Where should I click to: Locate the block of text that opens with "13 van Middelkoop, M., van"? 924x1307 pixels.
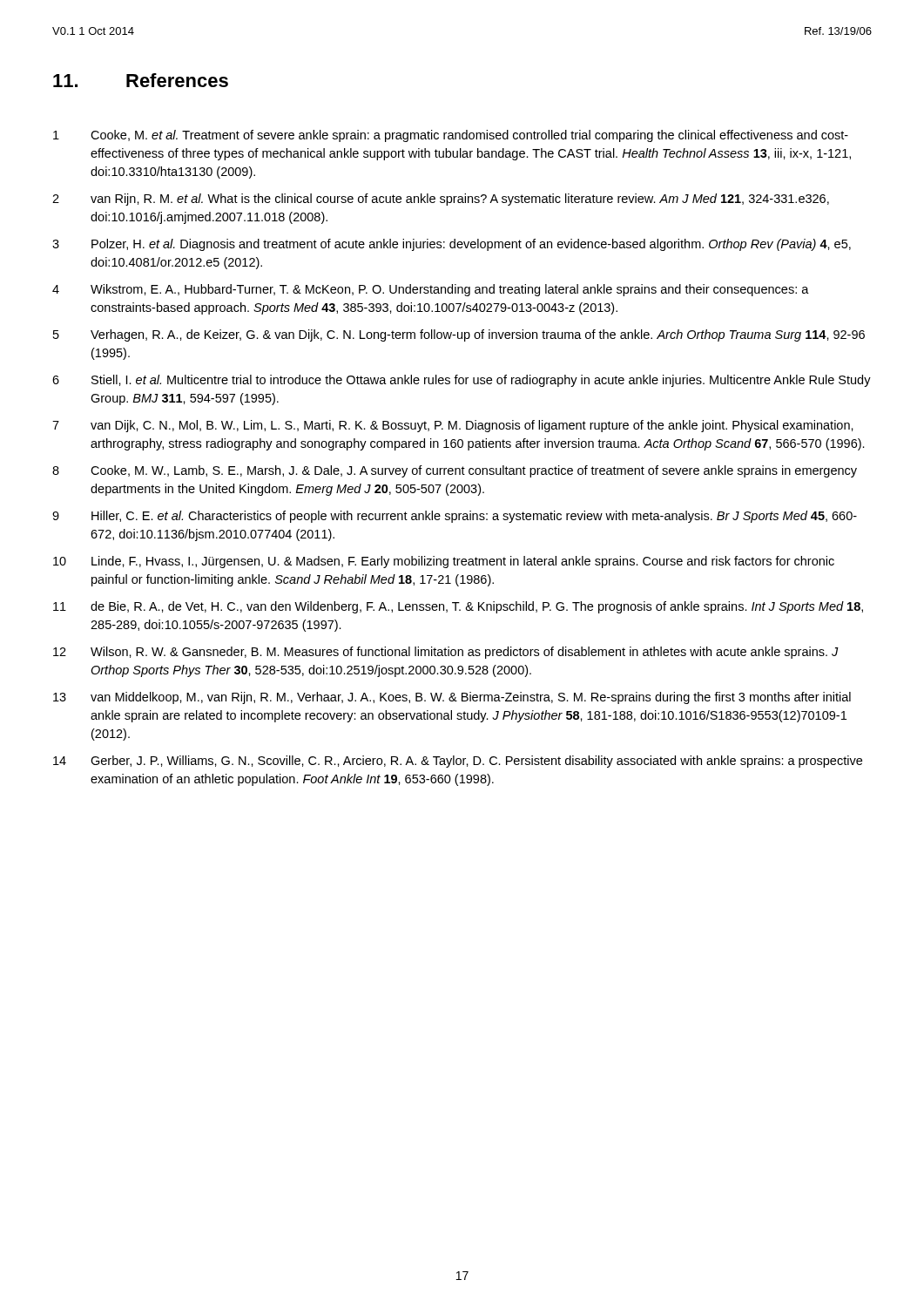(x=462, y=716)
